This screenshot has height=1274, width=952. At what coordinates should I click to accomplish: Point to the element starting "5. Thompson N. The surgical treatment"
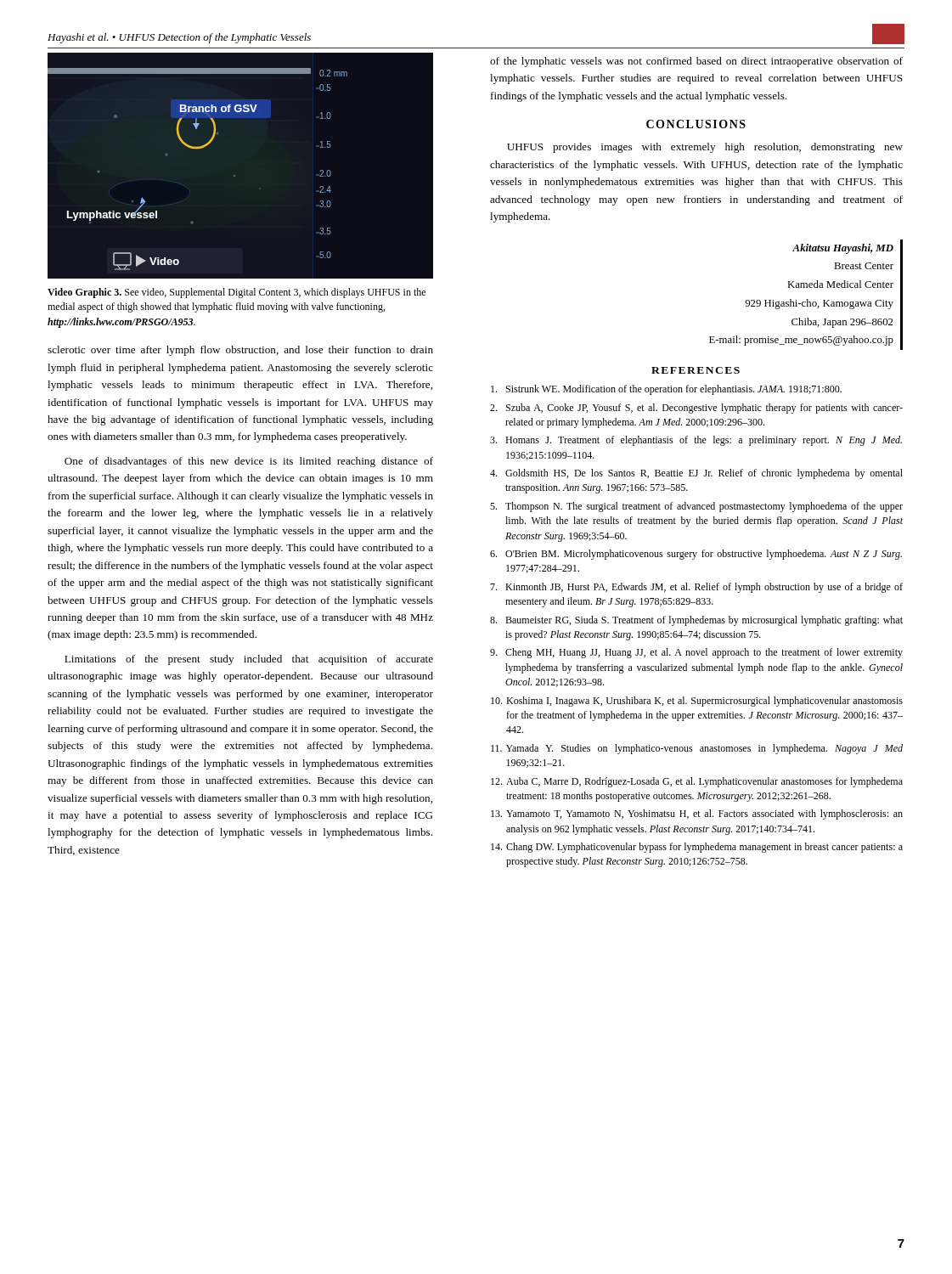point(696,521)
